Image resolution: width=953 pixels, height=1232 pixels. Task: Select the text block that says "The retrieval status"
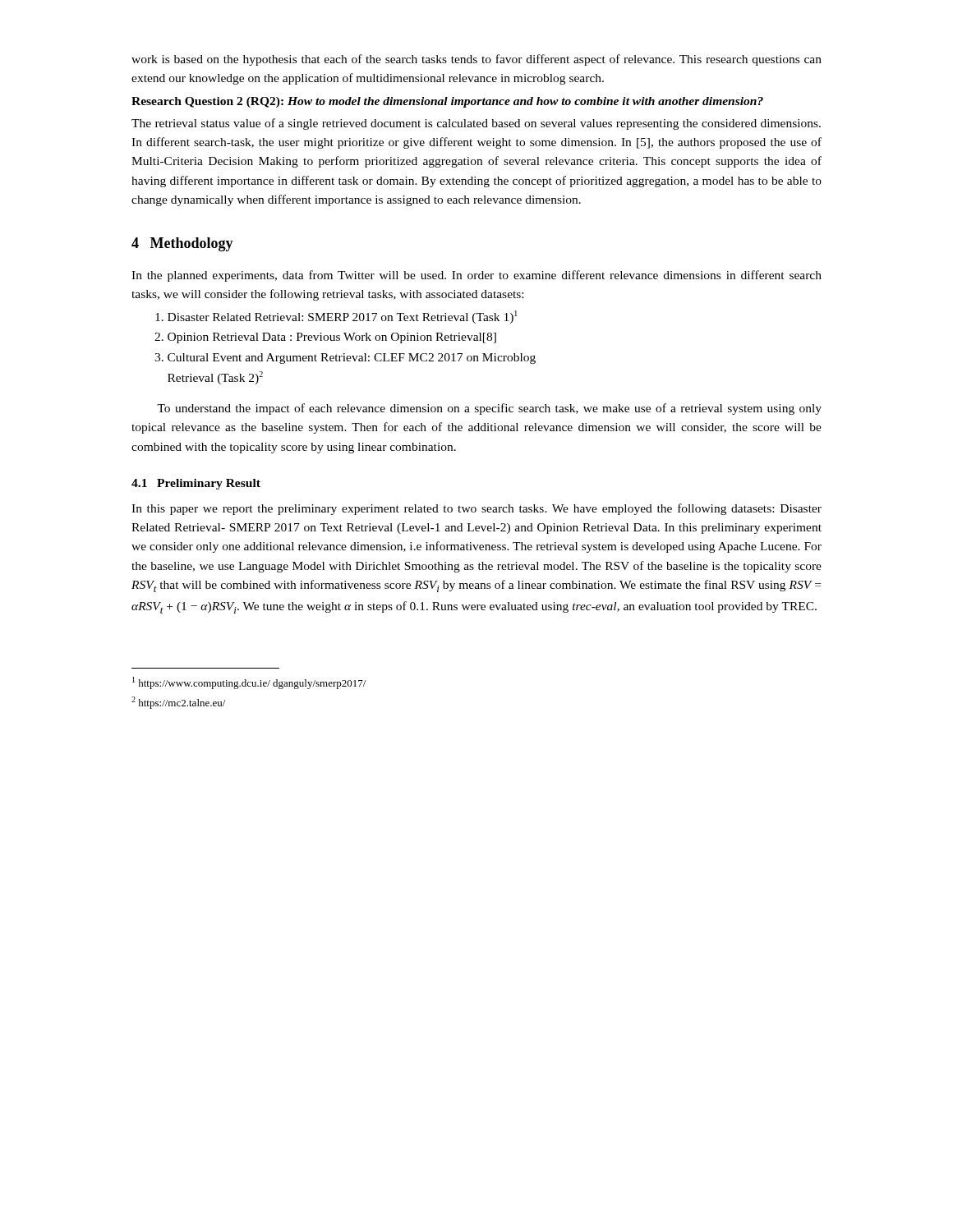(x=476, y=161)
